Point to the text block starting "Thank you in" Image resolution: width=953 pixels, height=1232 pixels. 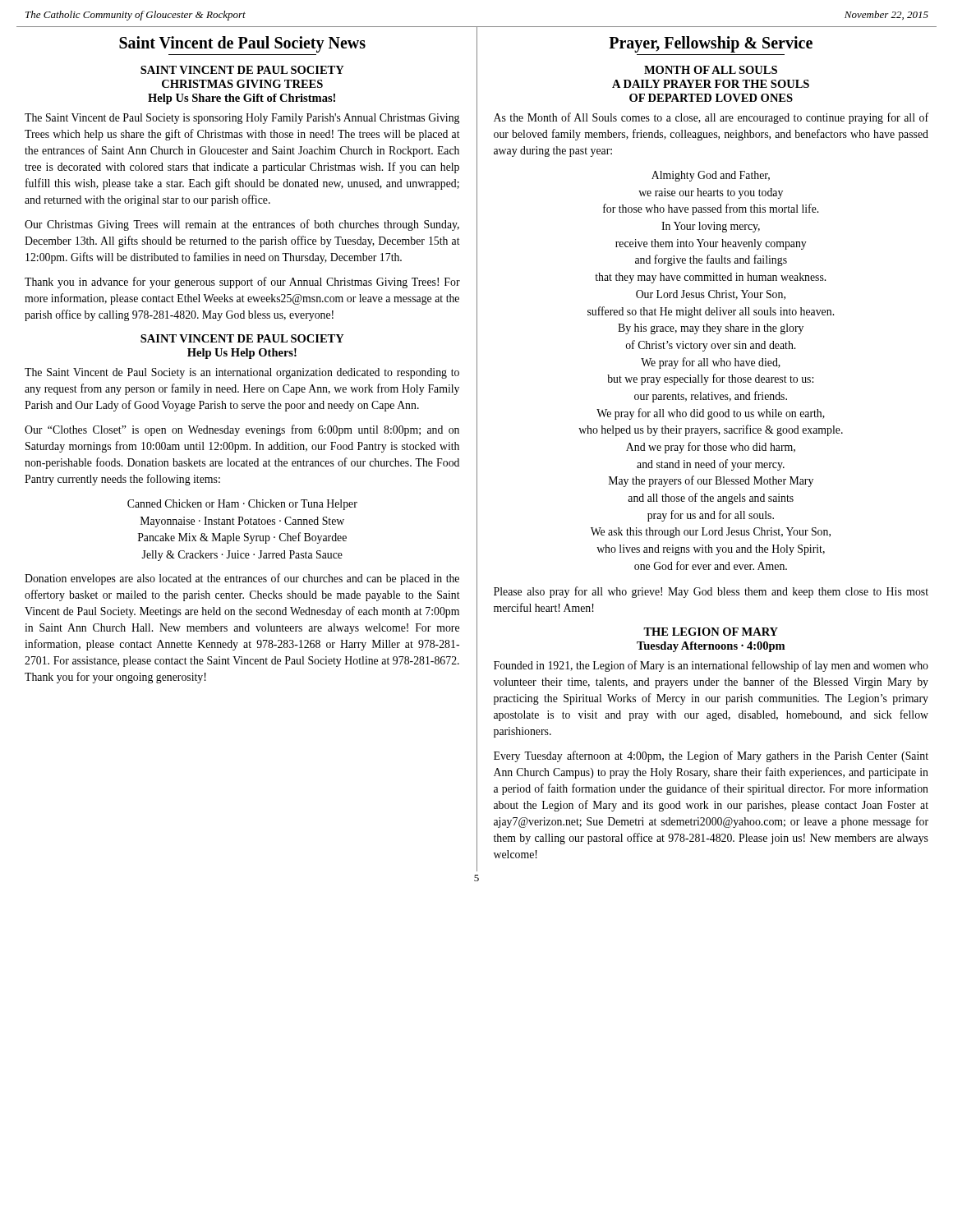pyautogui.click(x=242, y=299)
